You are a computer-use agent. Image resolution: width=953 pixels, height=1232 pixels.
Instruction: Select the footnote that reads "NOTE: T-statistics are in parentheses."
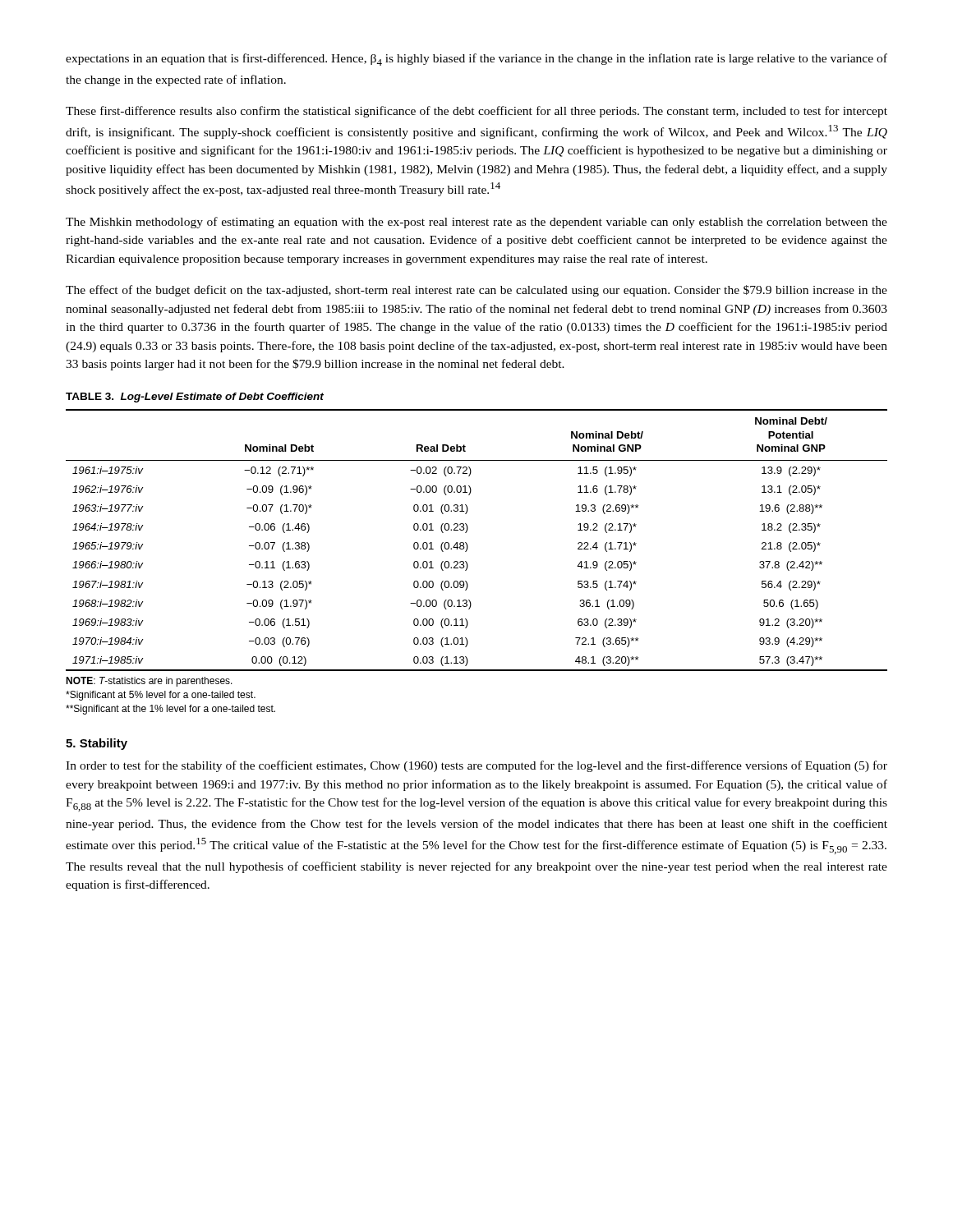(x=171, y=695)
